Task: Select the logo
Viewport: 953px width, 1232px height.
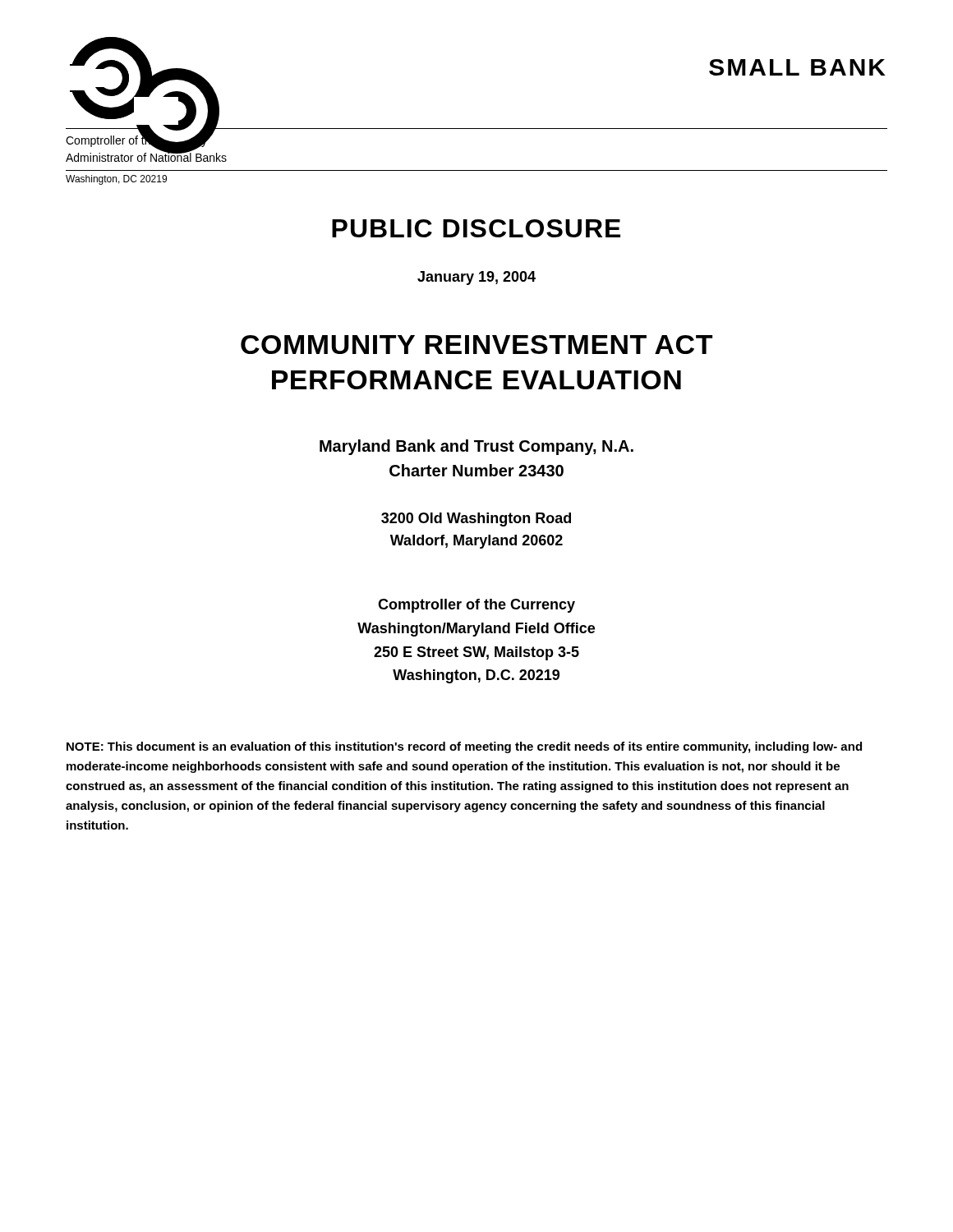Action: pos(111,78)
